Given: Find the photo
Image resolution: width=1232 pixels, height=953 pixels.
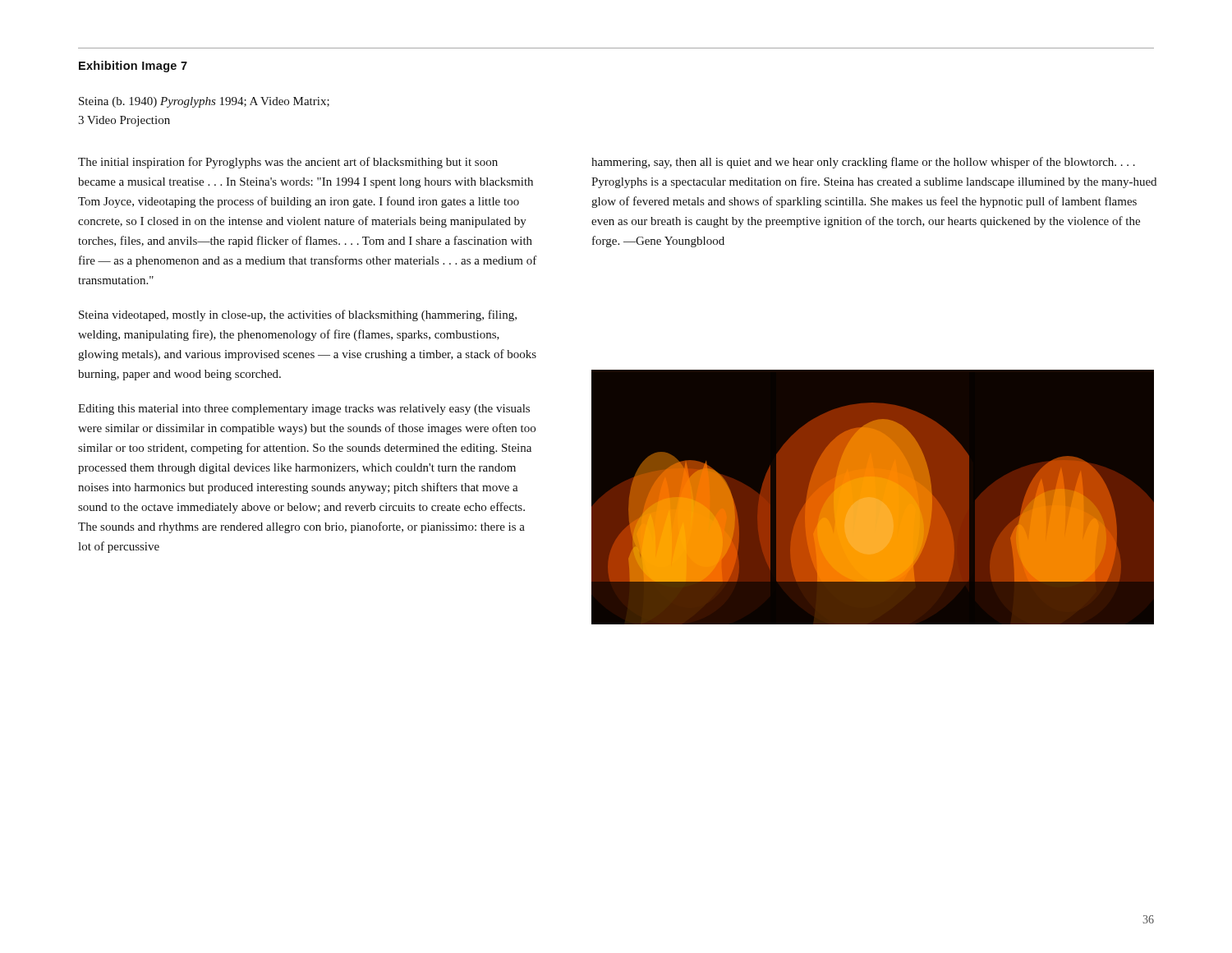Looking at the screenshot, I should [875, 499].
